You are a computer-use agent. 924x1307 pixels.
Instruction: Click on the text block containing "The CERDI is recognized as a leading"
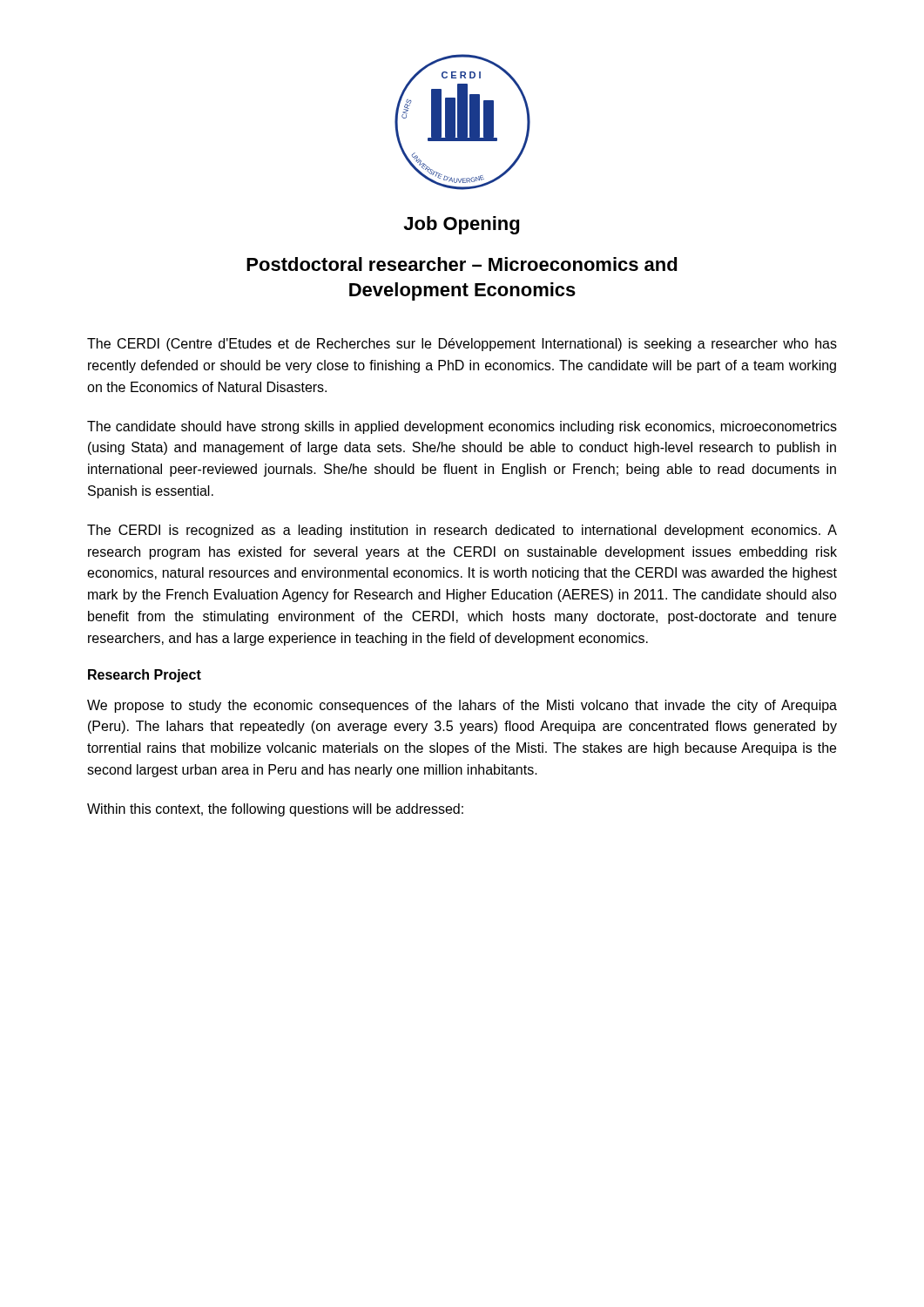462,584
